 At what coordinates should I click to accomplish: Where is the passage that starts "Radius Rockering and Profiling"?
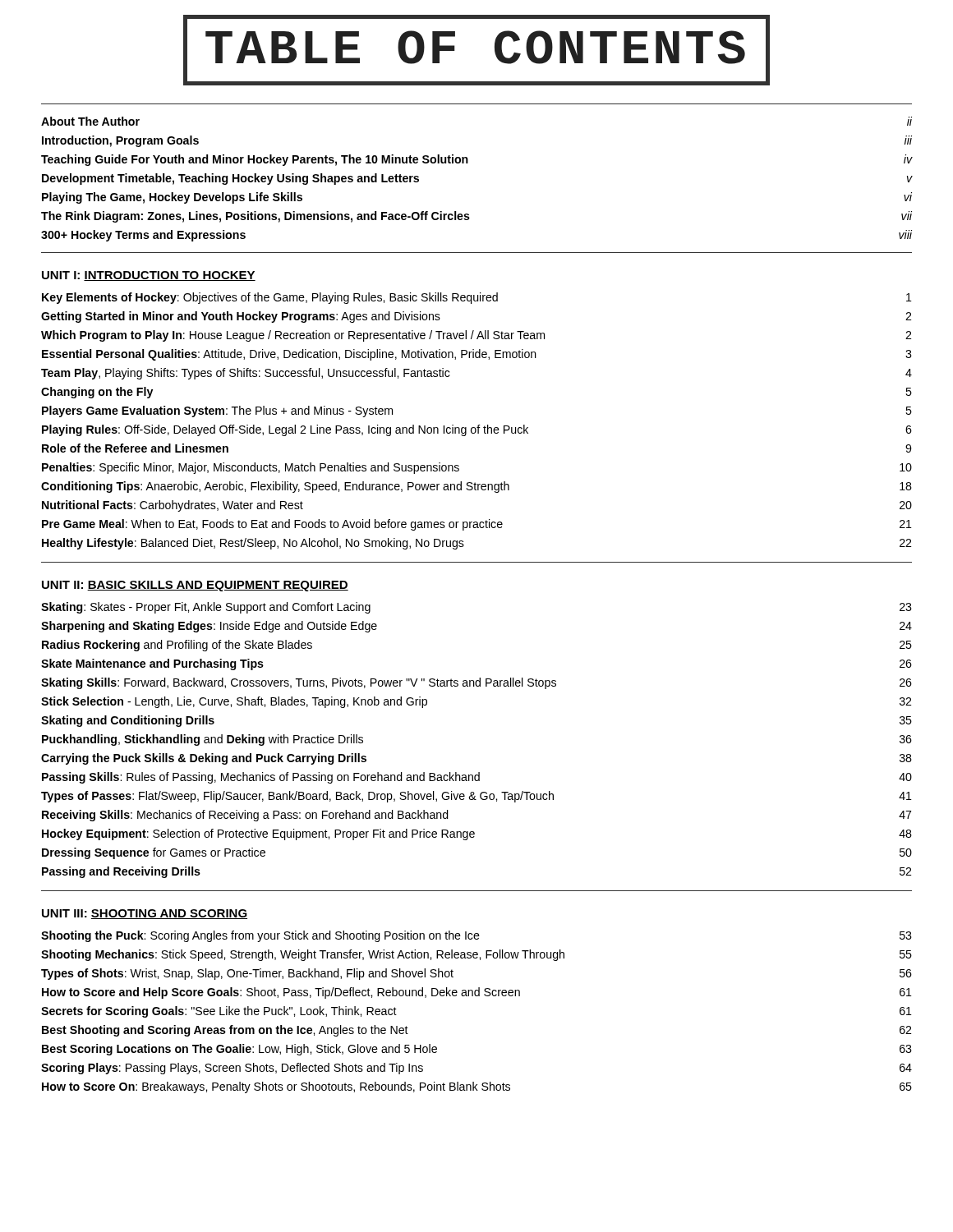[183, 645]
